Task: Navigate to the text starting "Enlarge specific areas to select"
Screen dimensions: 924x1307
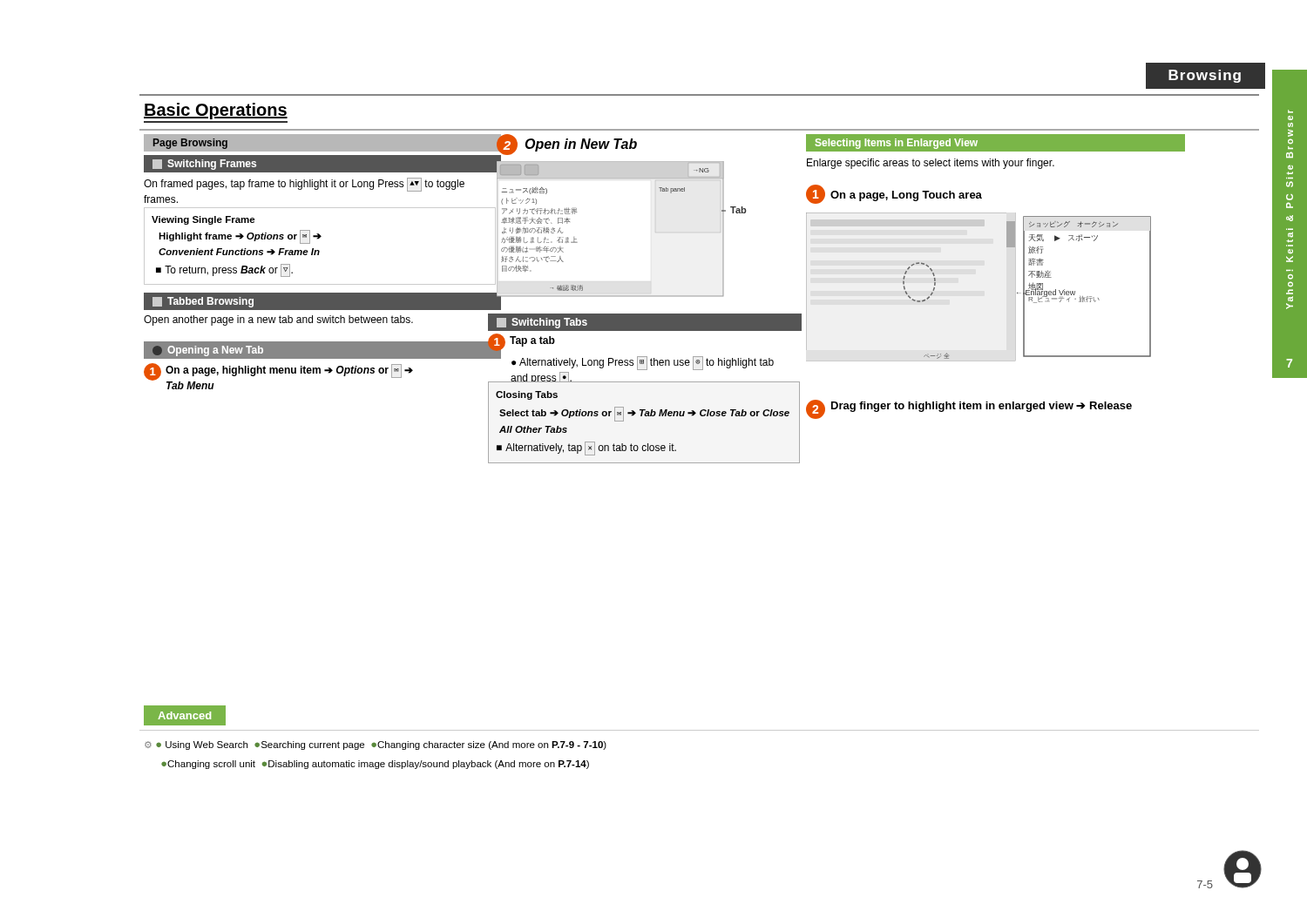Action: [930, 163]
